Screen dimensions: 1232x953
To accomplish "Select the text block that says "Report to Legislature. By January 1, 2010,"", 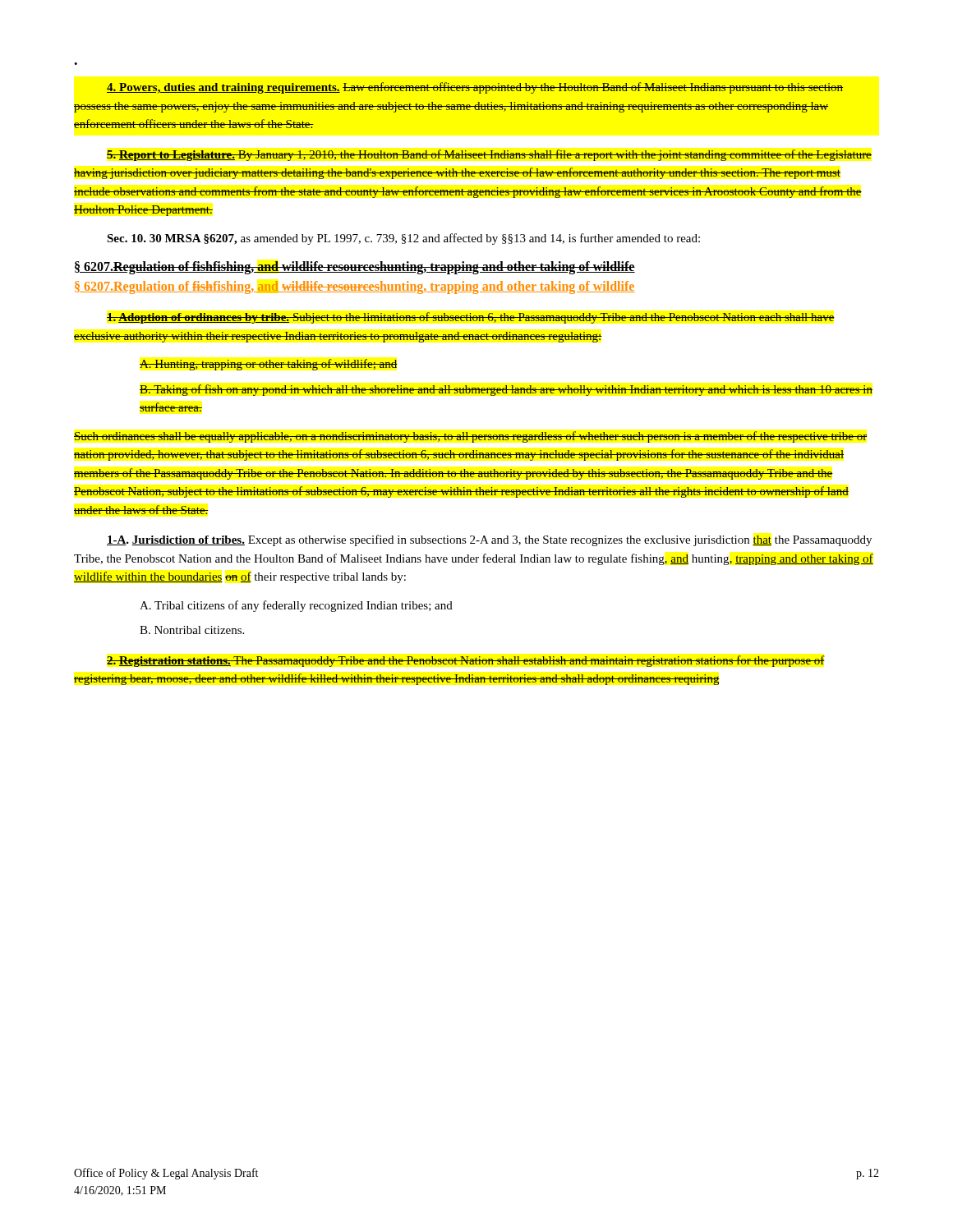I will coord(476,182).
